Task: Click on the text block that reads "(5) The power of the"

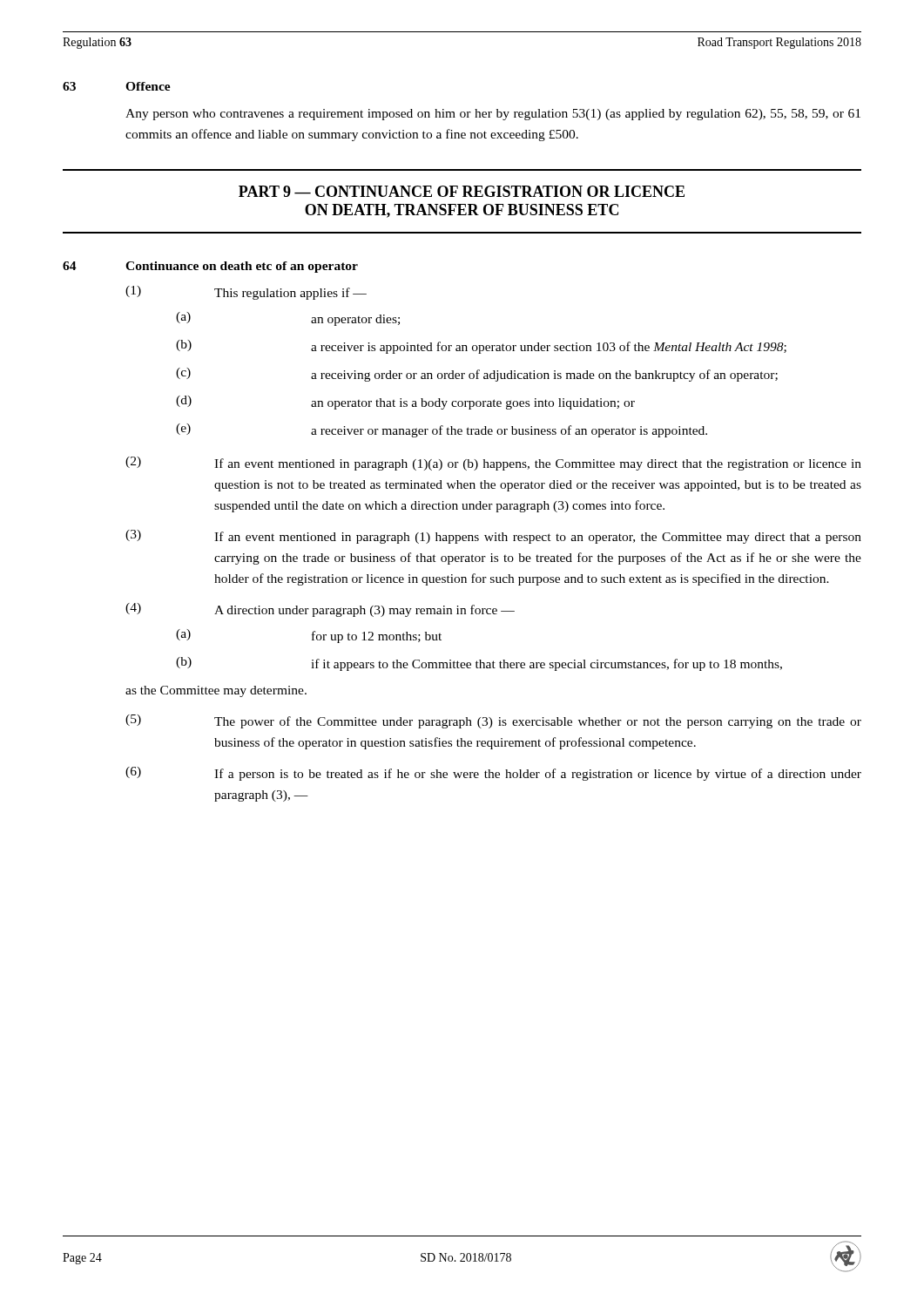Action: [x=462, y=732]
